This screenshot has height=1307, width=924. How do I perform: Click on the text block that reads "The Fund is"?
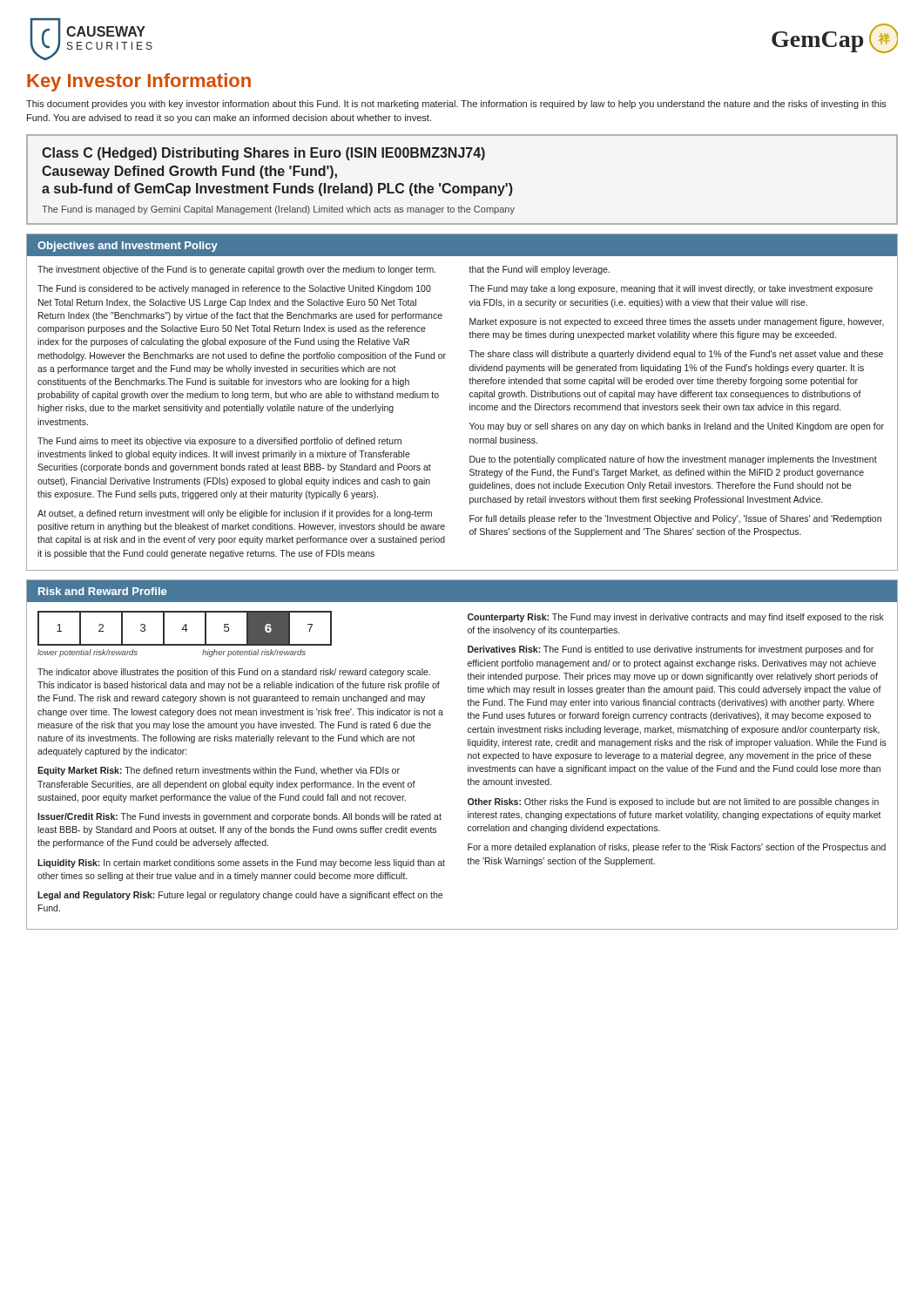click(x=242, y=355)
